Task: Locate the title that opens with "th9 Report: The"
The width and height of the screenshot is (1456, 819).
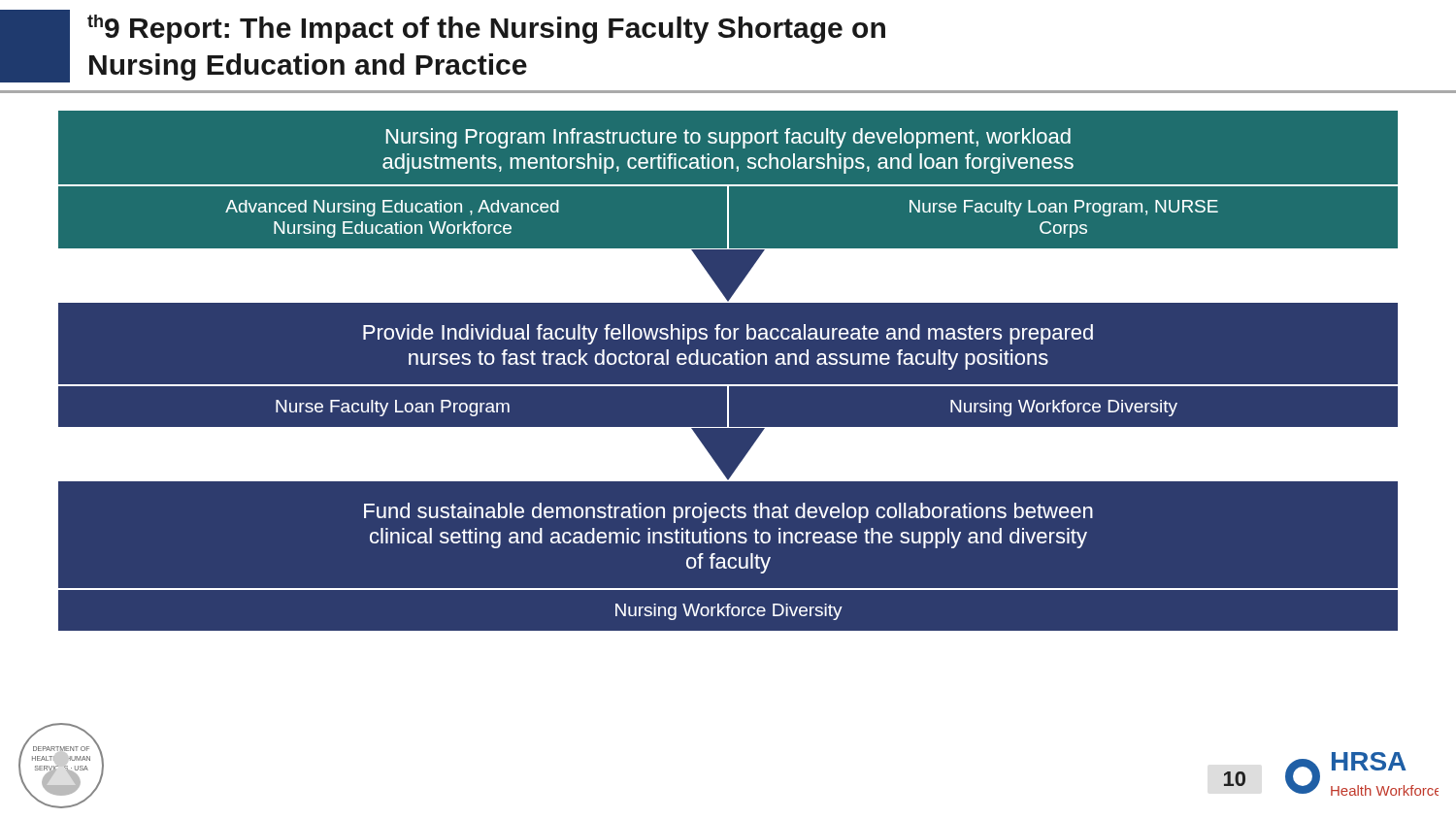Action: pos(487,46)
